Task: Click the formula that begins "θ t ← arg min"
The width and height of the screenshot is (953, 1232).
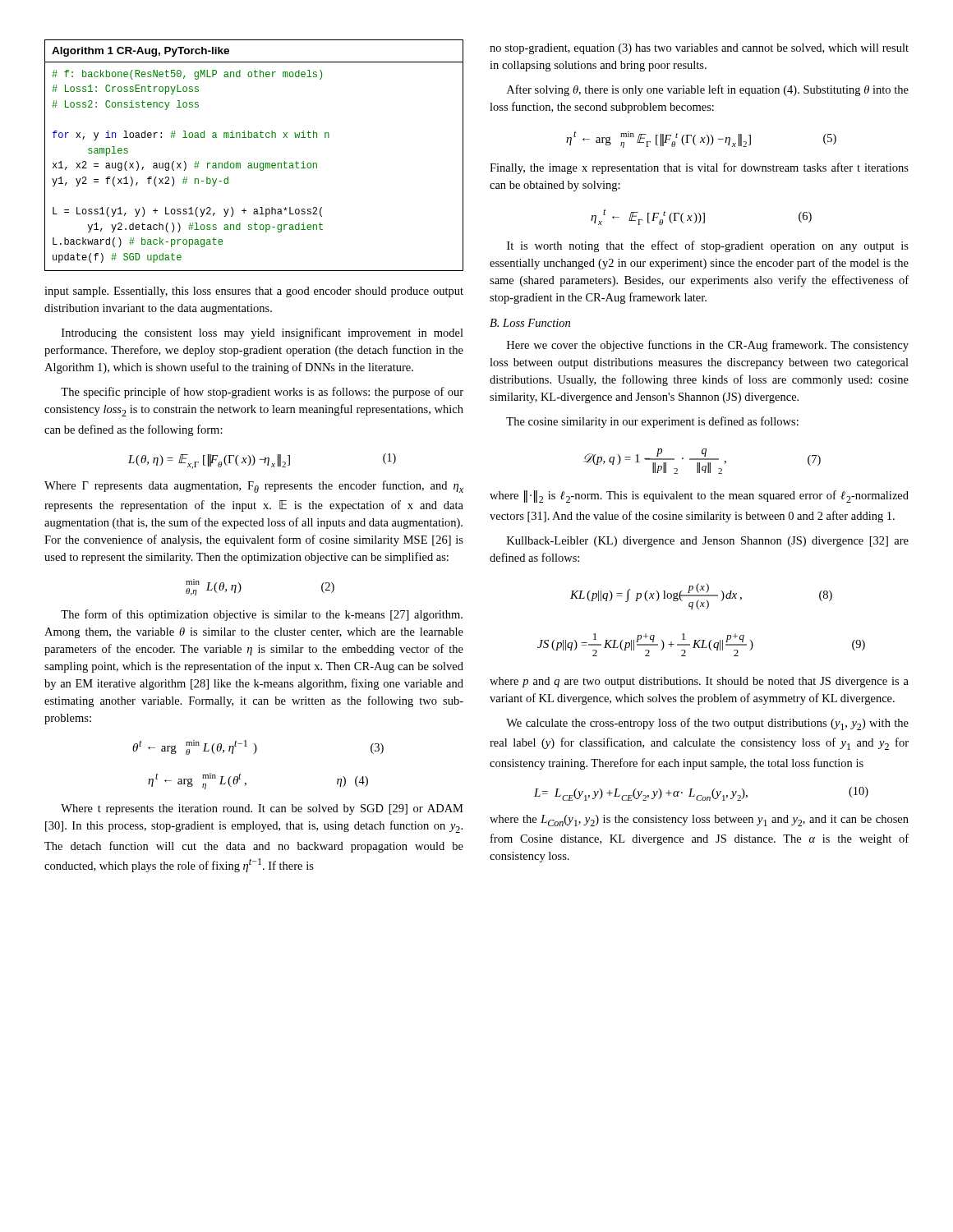Action: pyautogui.click(x=254, y=748)
